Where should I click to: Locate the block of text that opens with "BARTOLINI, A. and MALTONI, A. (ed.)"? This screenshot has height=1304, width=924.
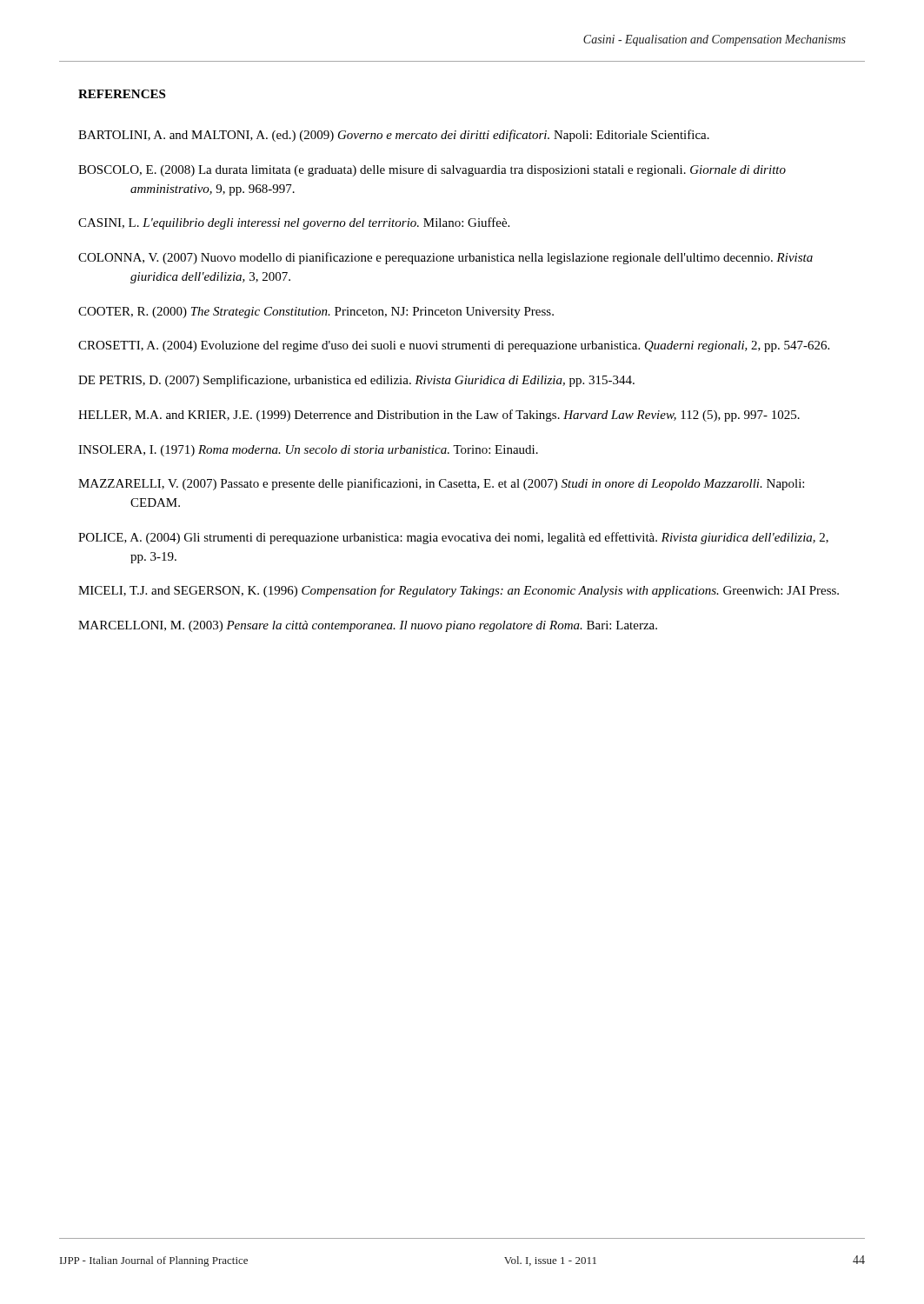pos(394,135)
